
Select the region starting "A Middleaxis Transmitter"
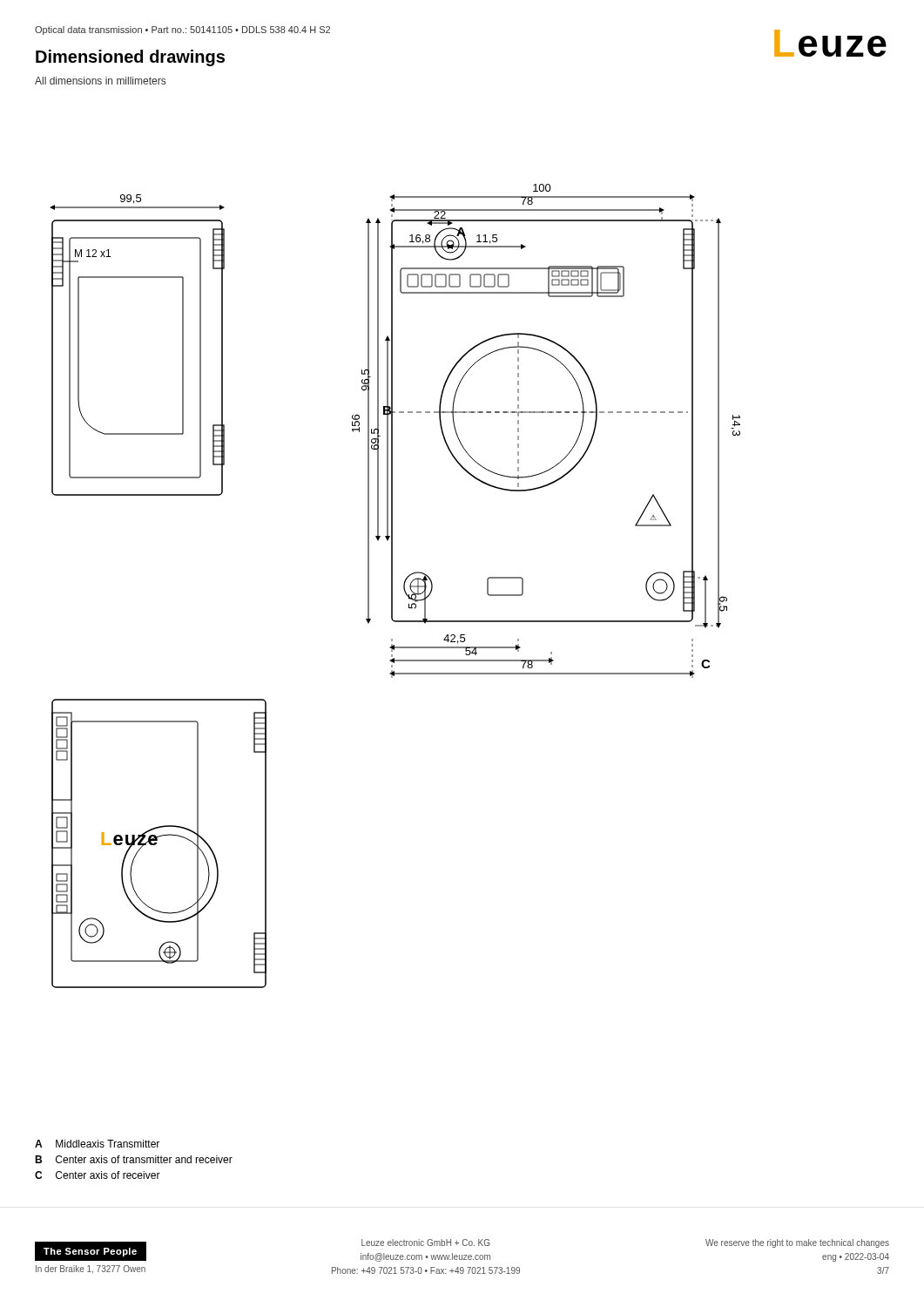pyautogui.click(x=97, y=1144)
